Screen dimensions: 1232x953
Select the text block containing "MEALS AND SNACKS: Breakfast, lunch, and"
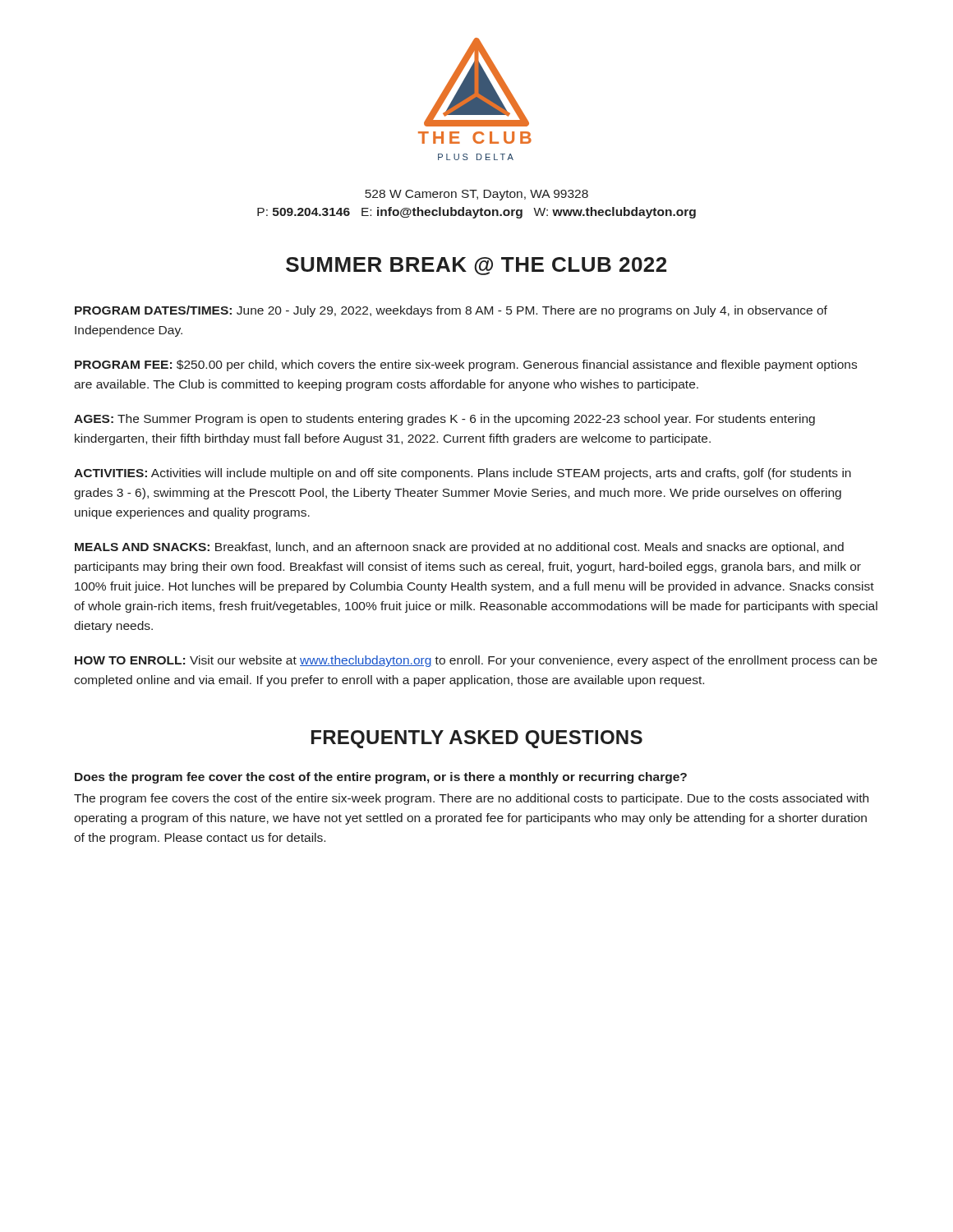point(476,586)
